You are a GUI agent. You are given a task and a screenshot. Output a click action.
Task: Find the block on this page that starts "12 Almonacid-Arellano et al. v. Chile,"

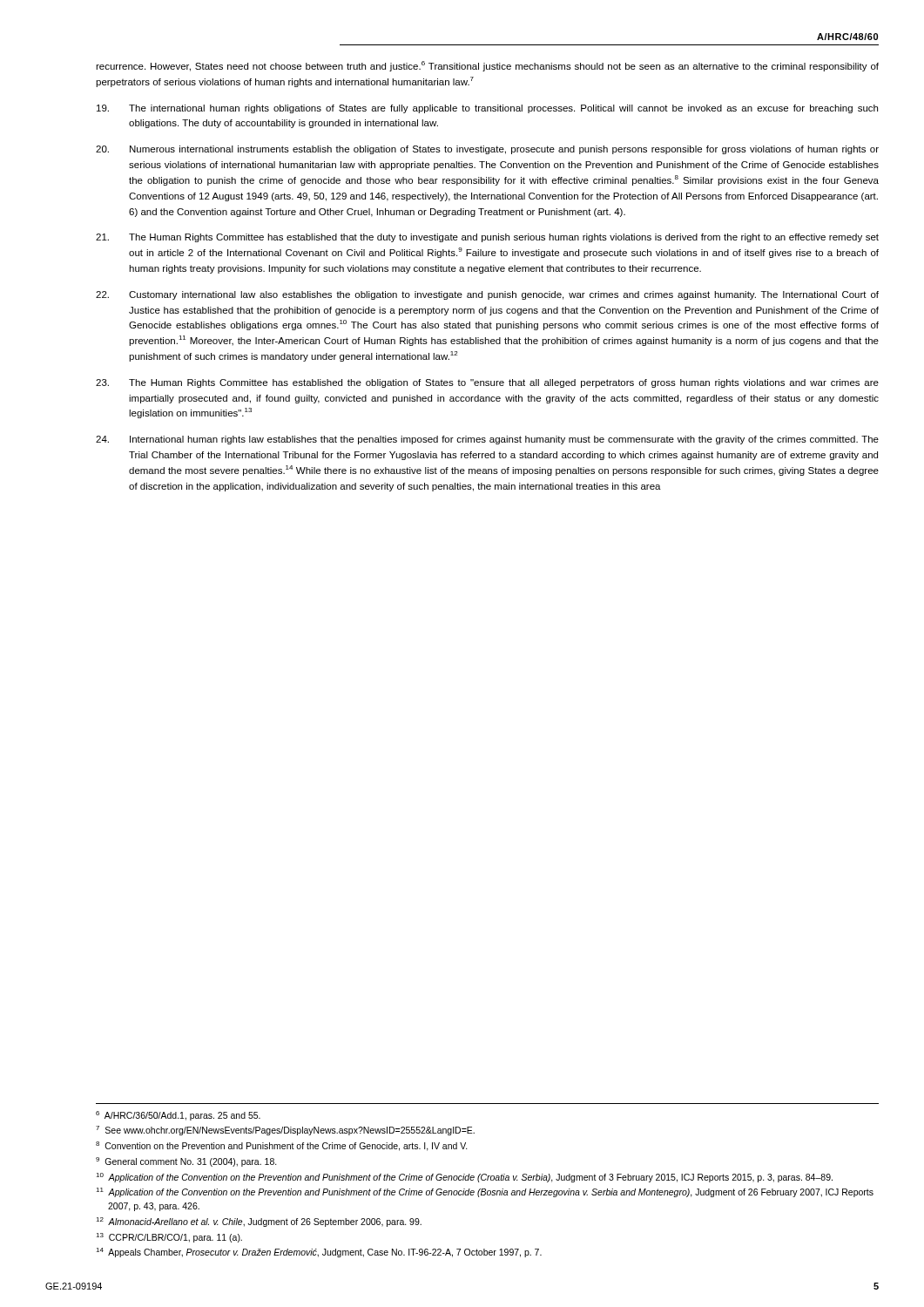[x=259, y=1221]
